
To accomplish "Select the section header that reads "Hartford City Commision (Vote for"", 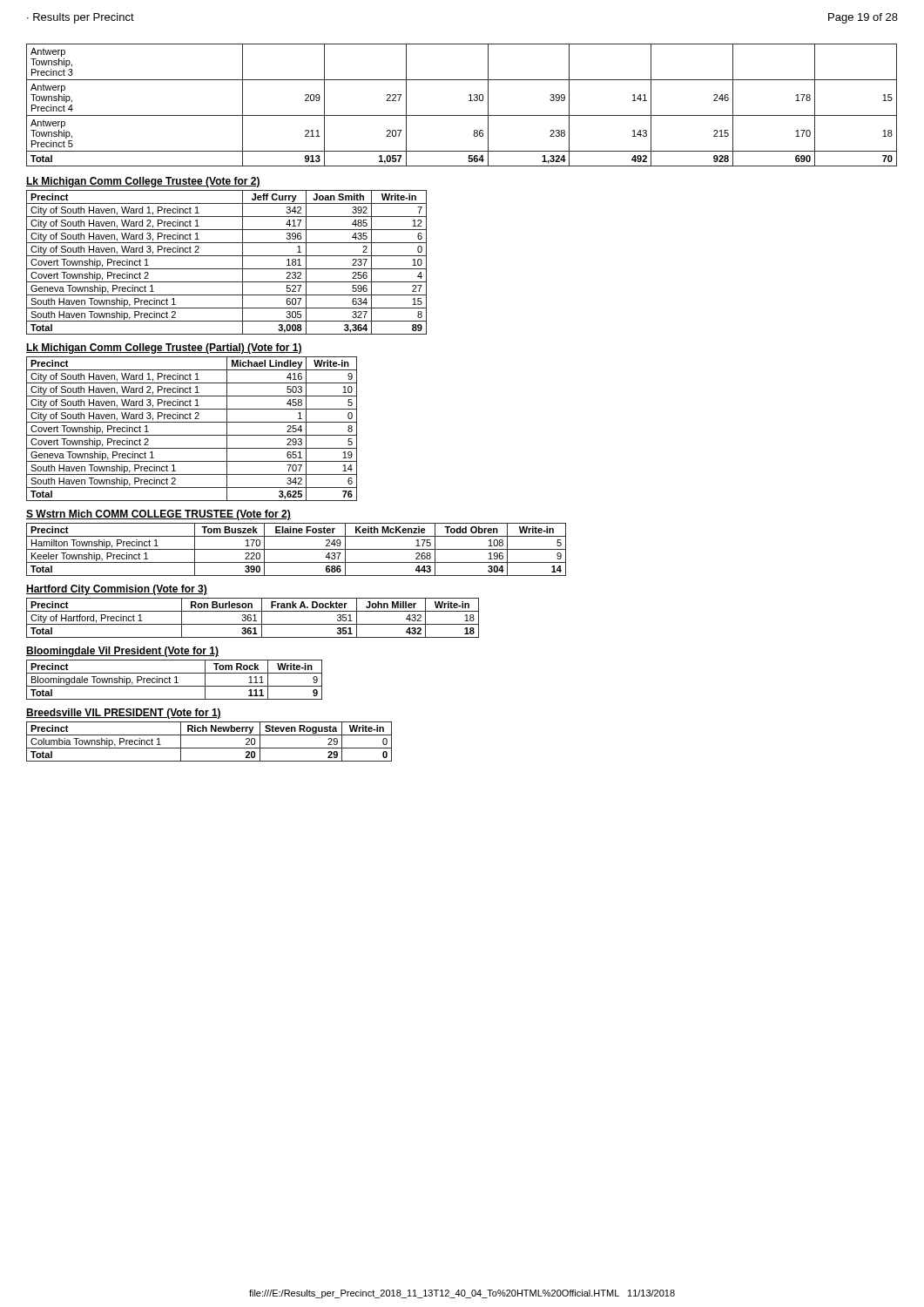I will tap(117, 589).
